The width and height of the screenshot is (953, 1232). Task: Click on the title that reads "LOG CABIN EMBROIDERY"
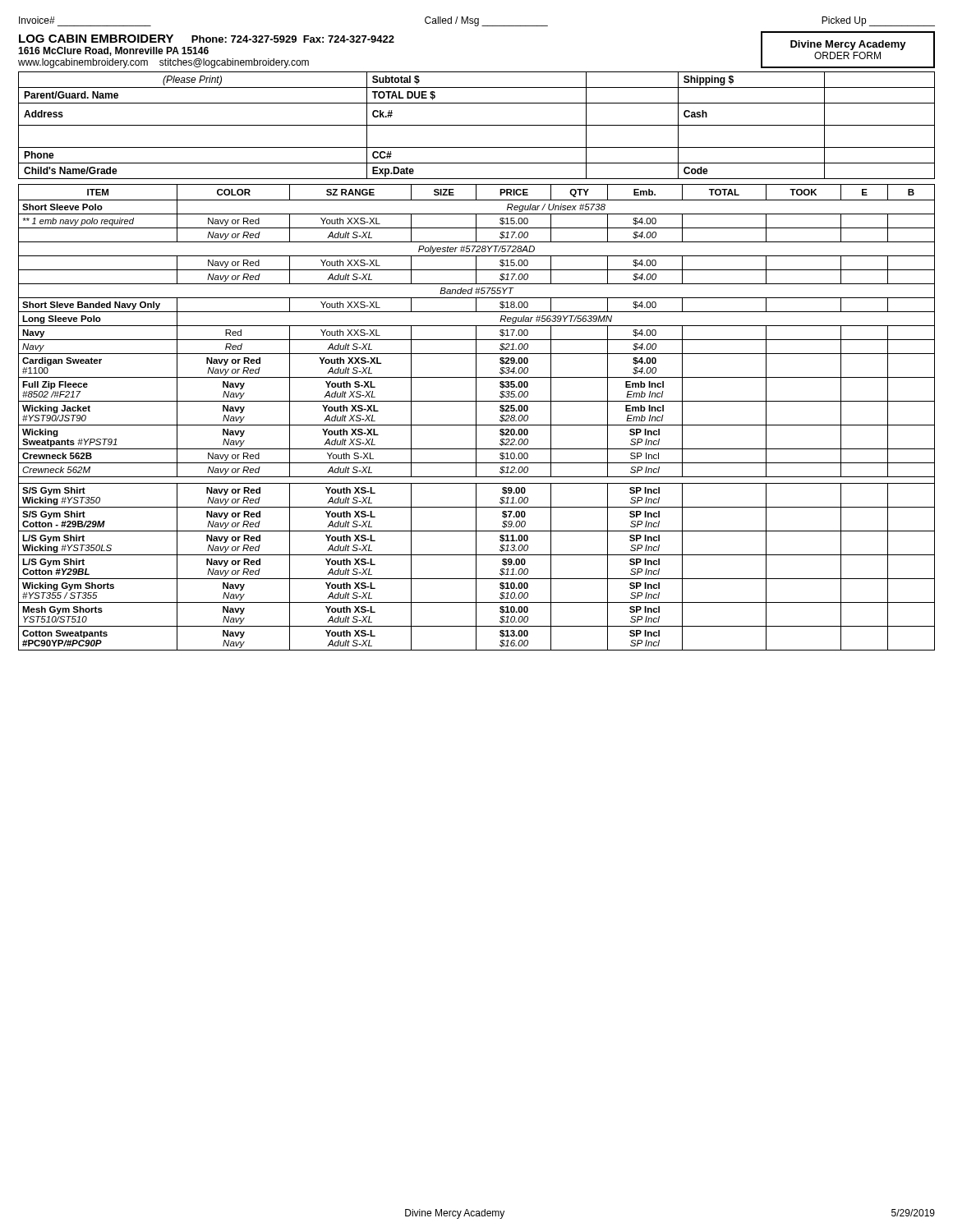[385, 50]
